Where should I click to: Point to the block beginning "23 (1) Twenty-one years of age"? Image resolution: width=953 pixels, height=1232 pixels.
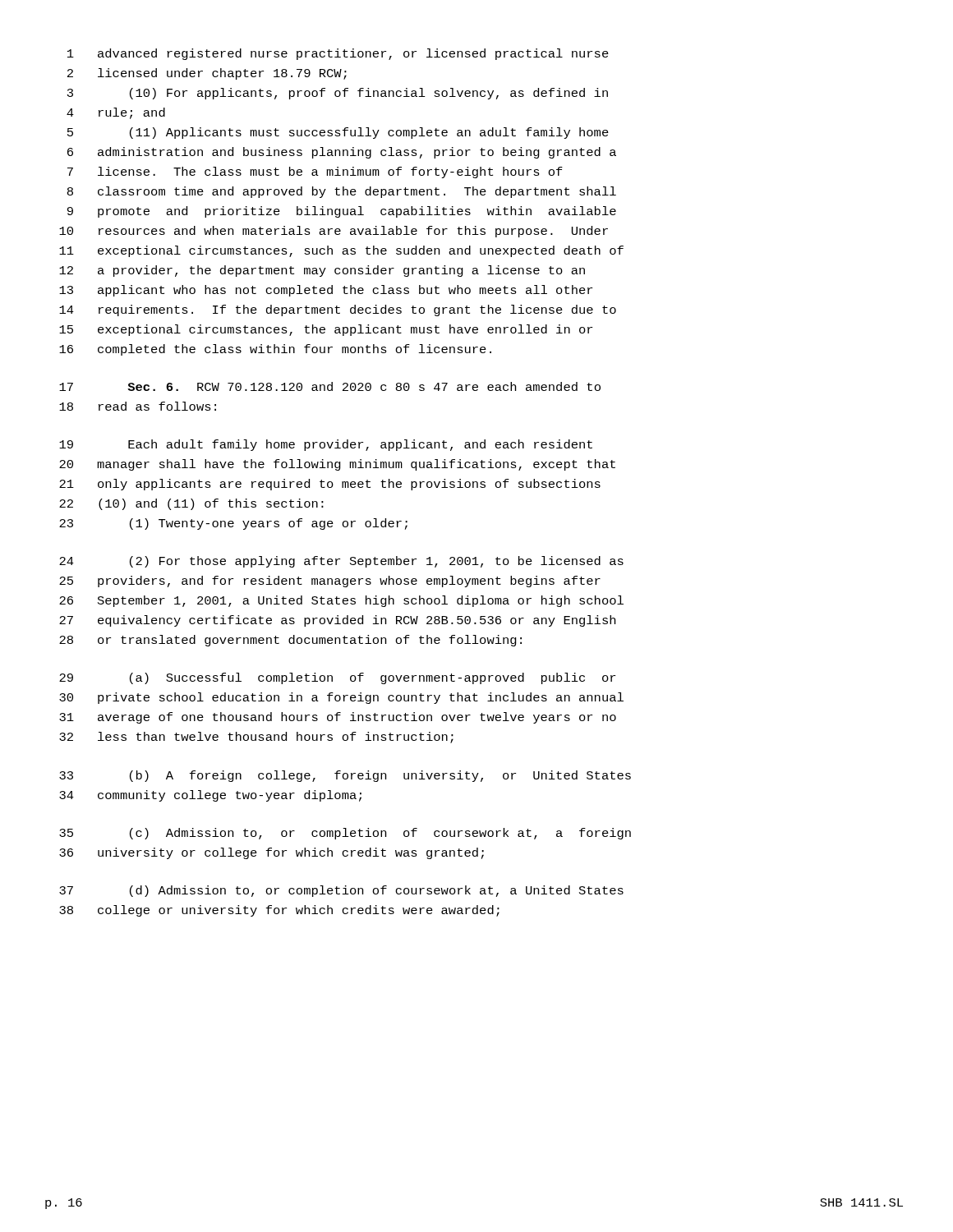coord(233,524)
